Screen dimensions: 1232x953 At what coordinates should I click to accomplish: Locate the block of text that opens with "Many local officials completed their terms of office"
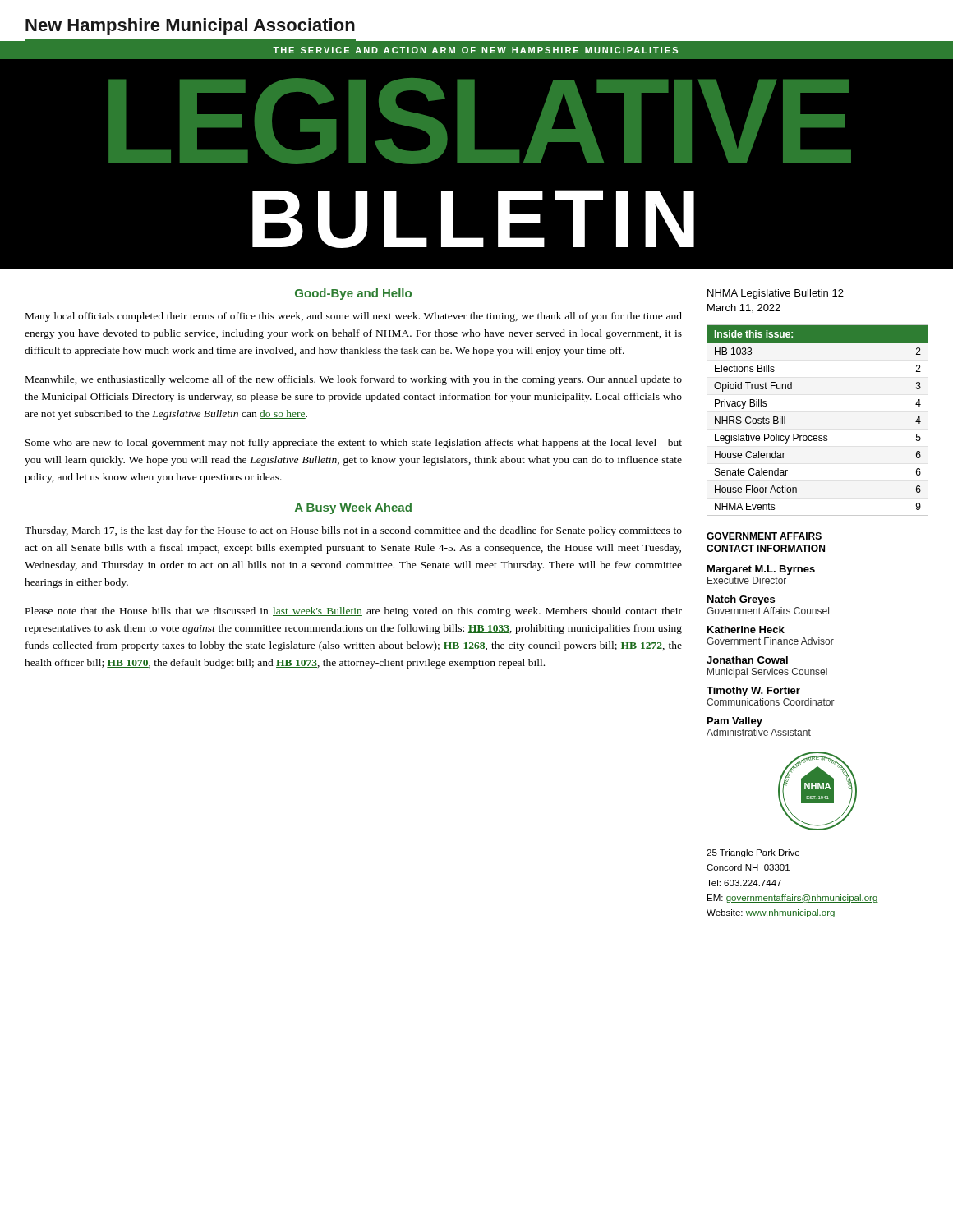pyautogui.click(x=353, y=333)
